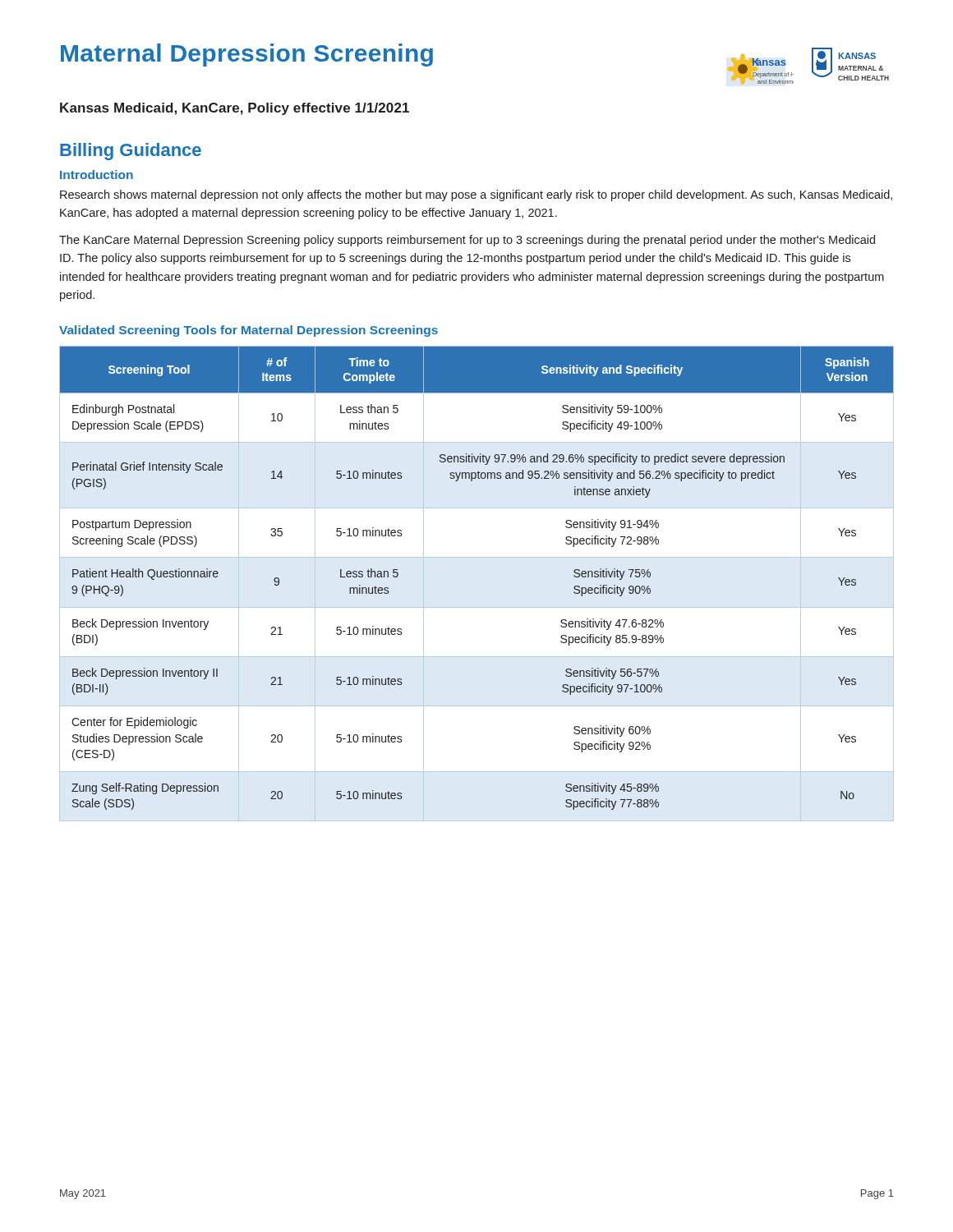
Task: Find the section header on this page that starts "Kansas Medicaid, KanCare, Policy"
Action: [x=234, y=108]
